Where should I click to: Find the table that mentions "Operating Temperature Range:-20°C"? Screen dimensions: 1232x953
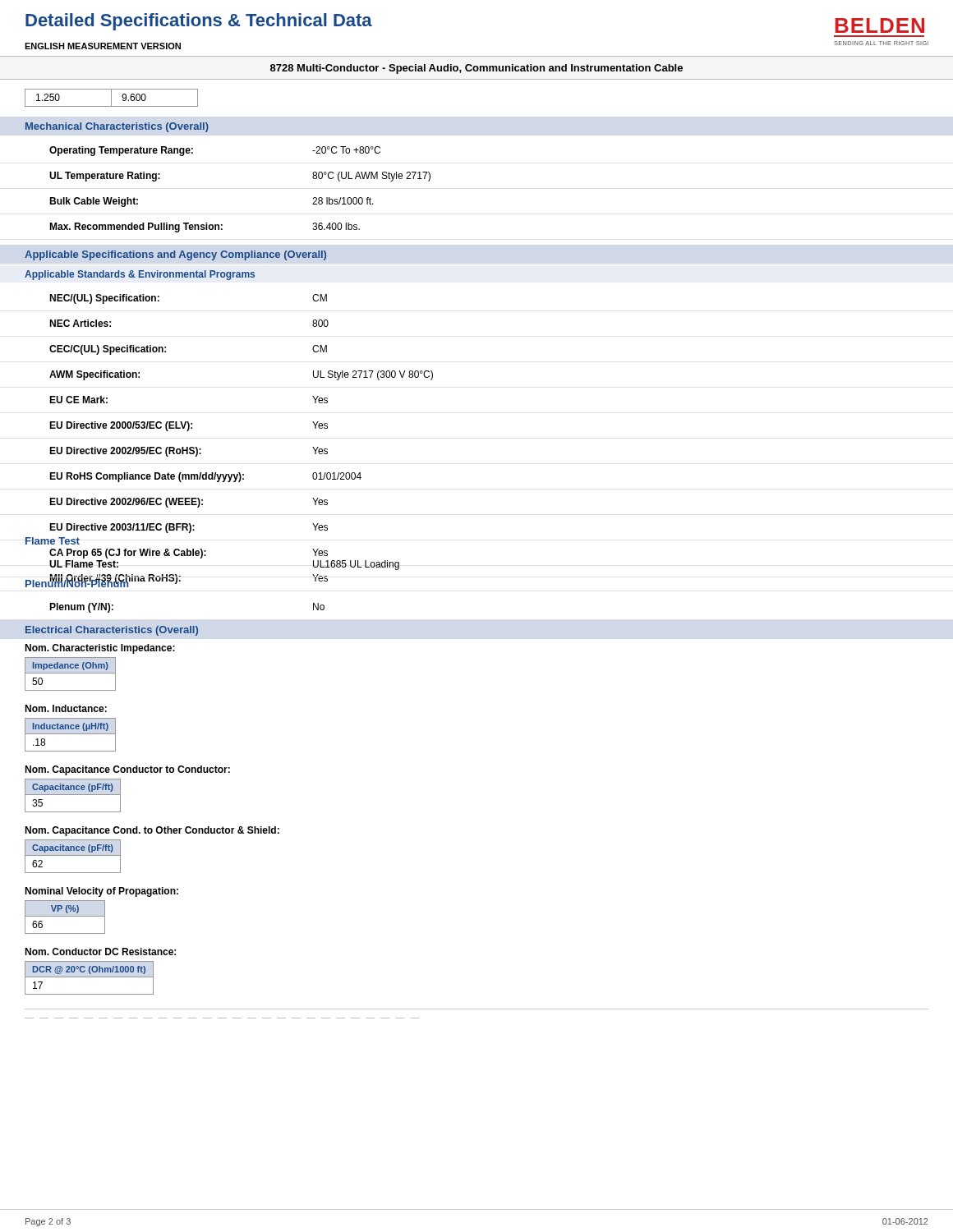(476, 202)
